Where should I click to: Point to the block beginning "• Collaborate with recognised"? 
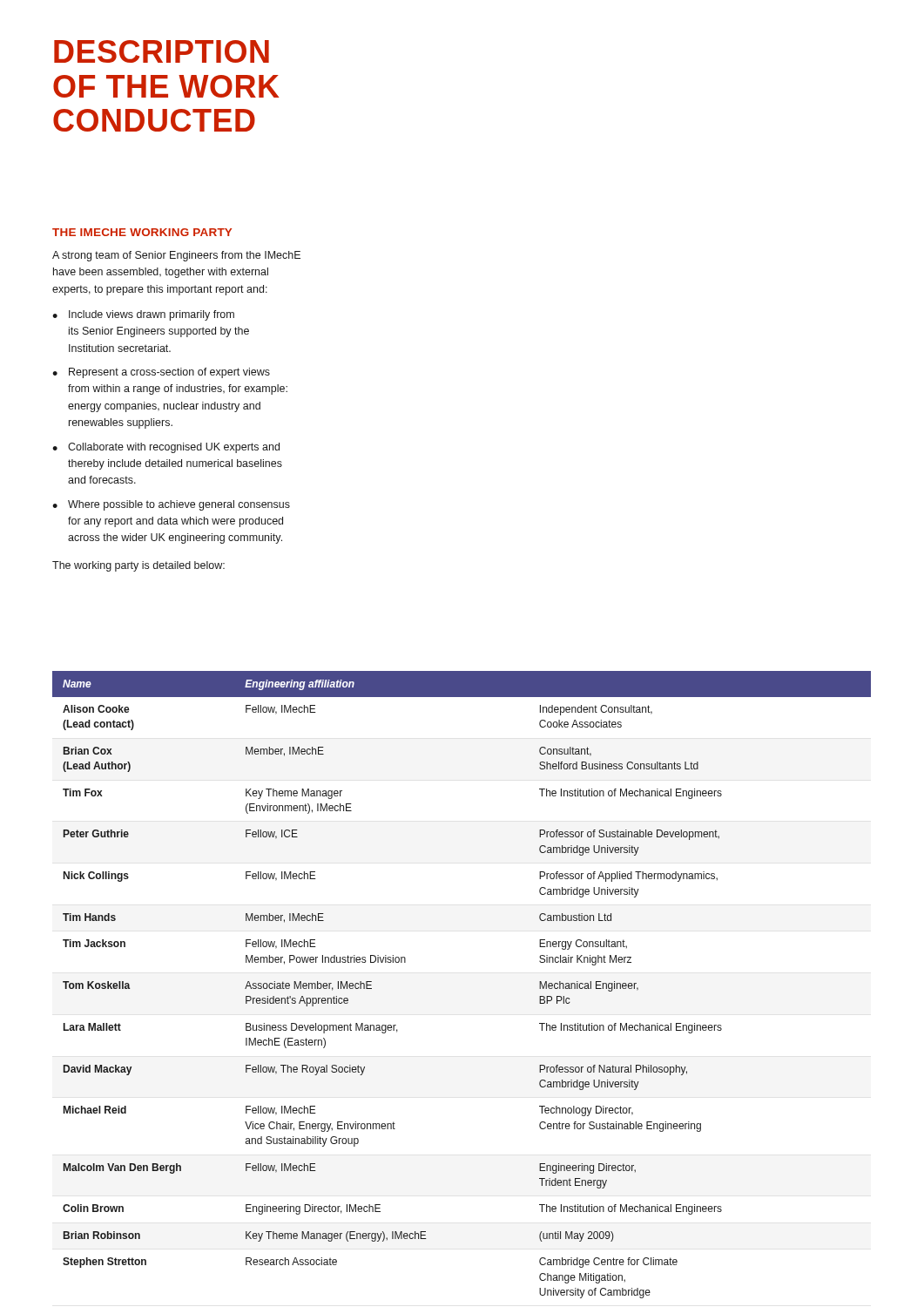tap(253, 464)
